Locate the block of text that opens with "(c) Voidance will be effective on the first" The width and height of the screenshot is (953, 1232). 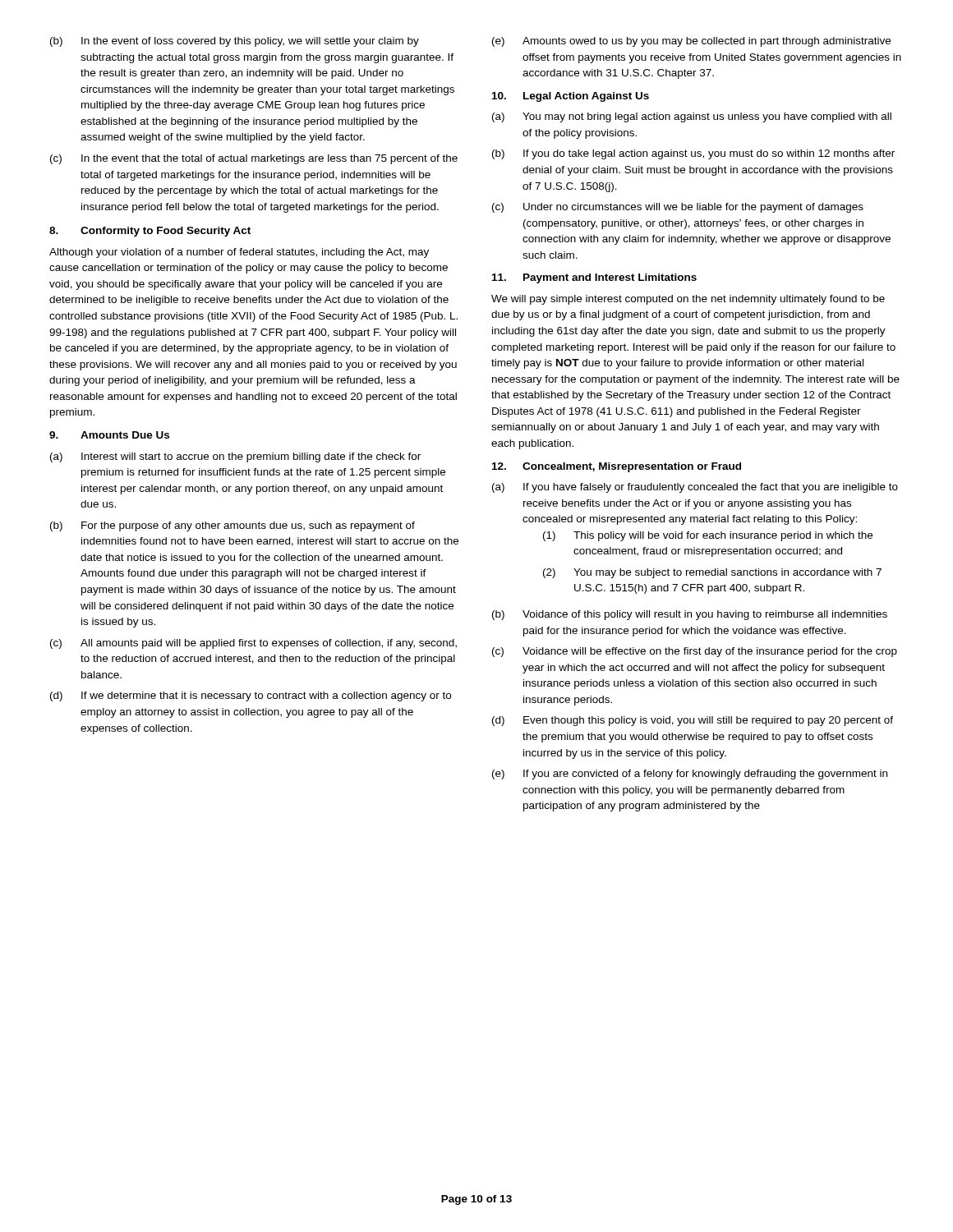(x=698, y=675)
